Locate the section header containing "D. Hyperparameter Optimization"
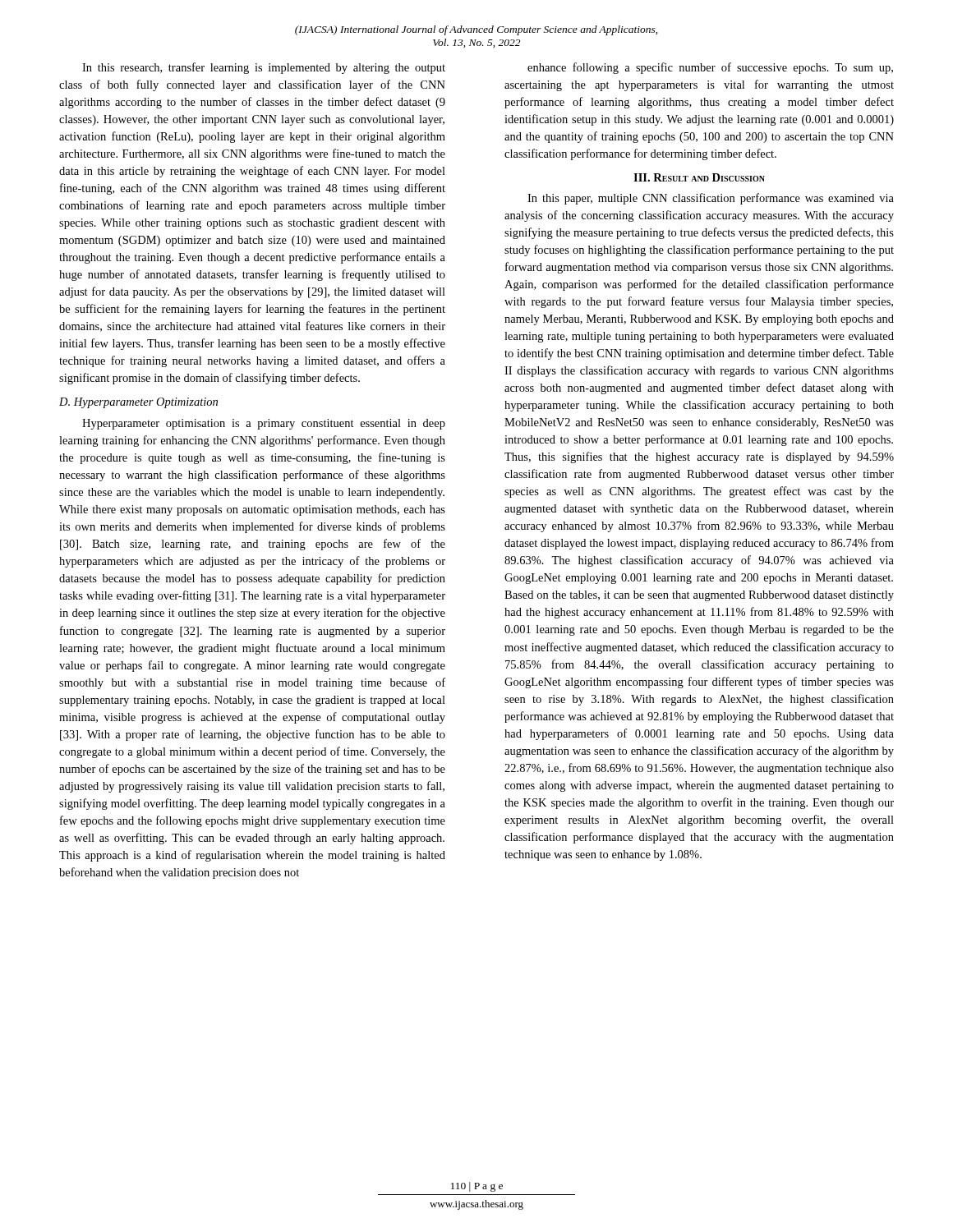 click(x=138, y=403)
